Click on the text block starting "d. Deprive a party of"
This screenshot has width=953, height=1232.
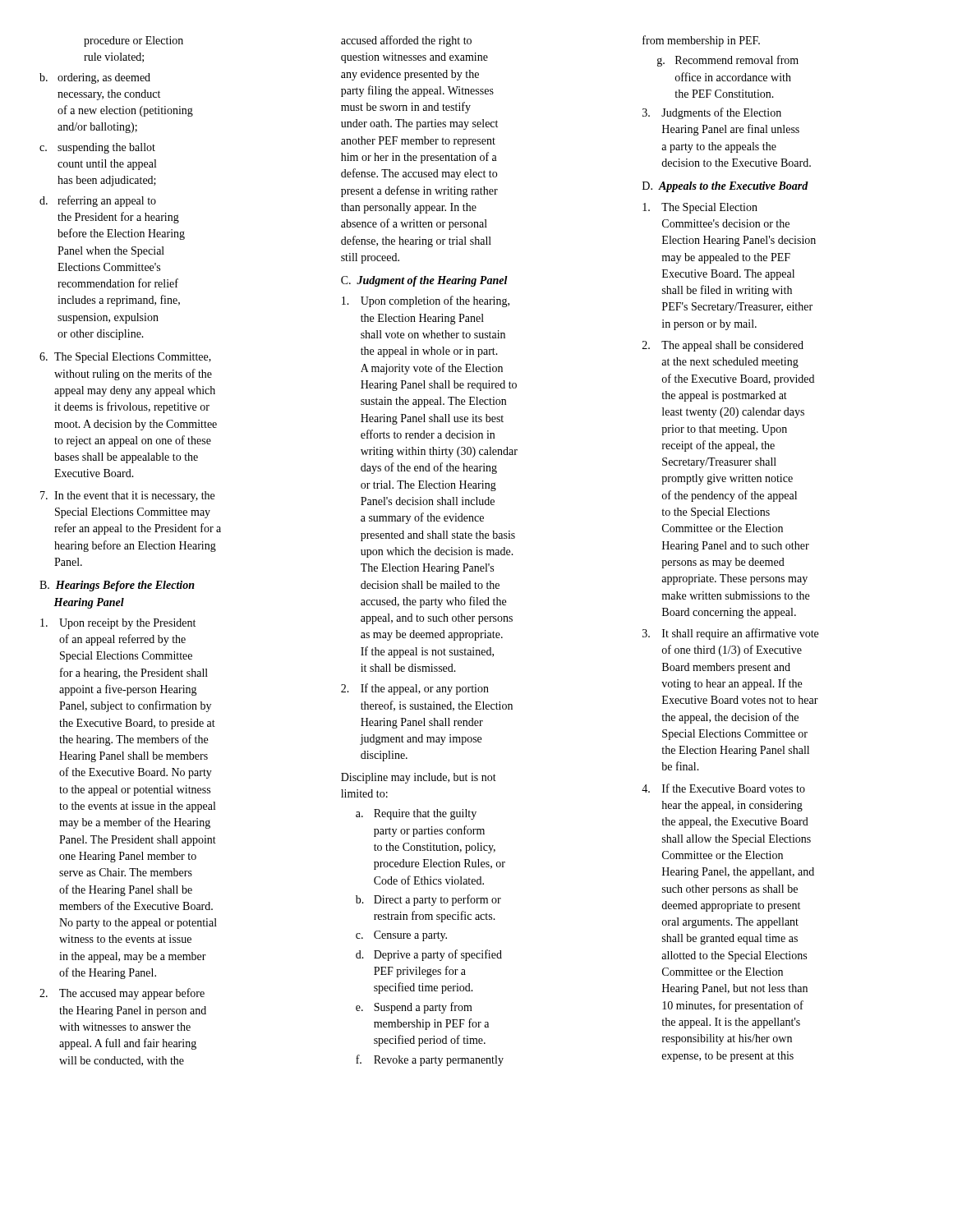[429, 955]
